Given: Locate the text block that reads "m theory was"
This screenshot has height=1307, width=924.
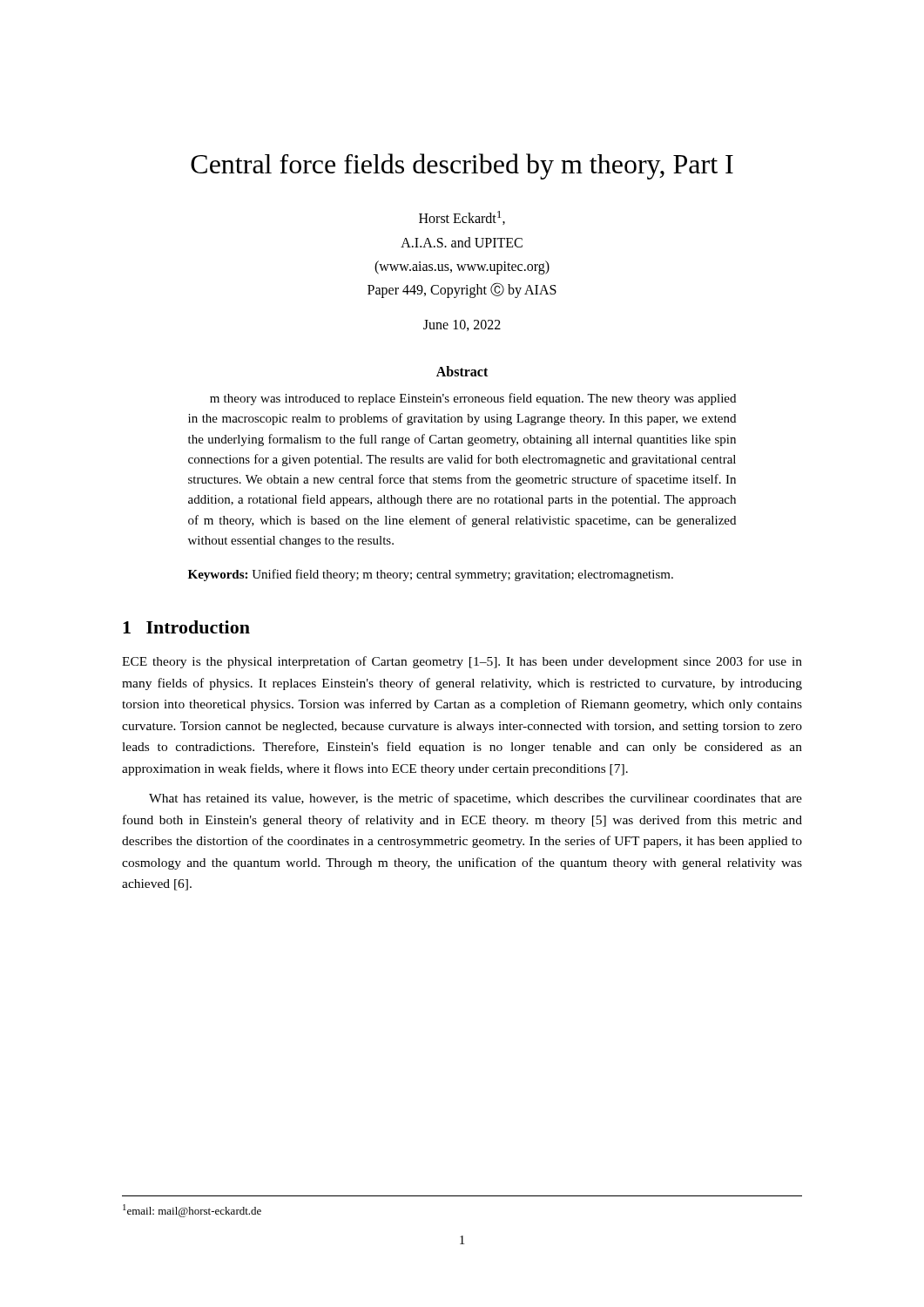Looking at the screenshot, I should 462,469.
